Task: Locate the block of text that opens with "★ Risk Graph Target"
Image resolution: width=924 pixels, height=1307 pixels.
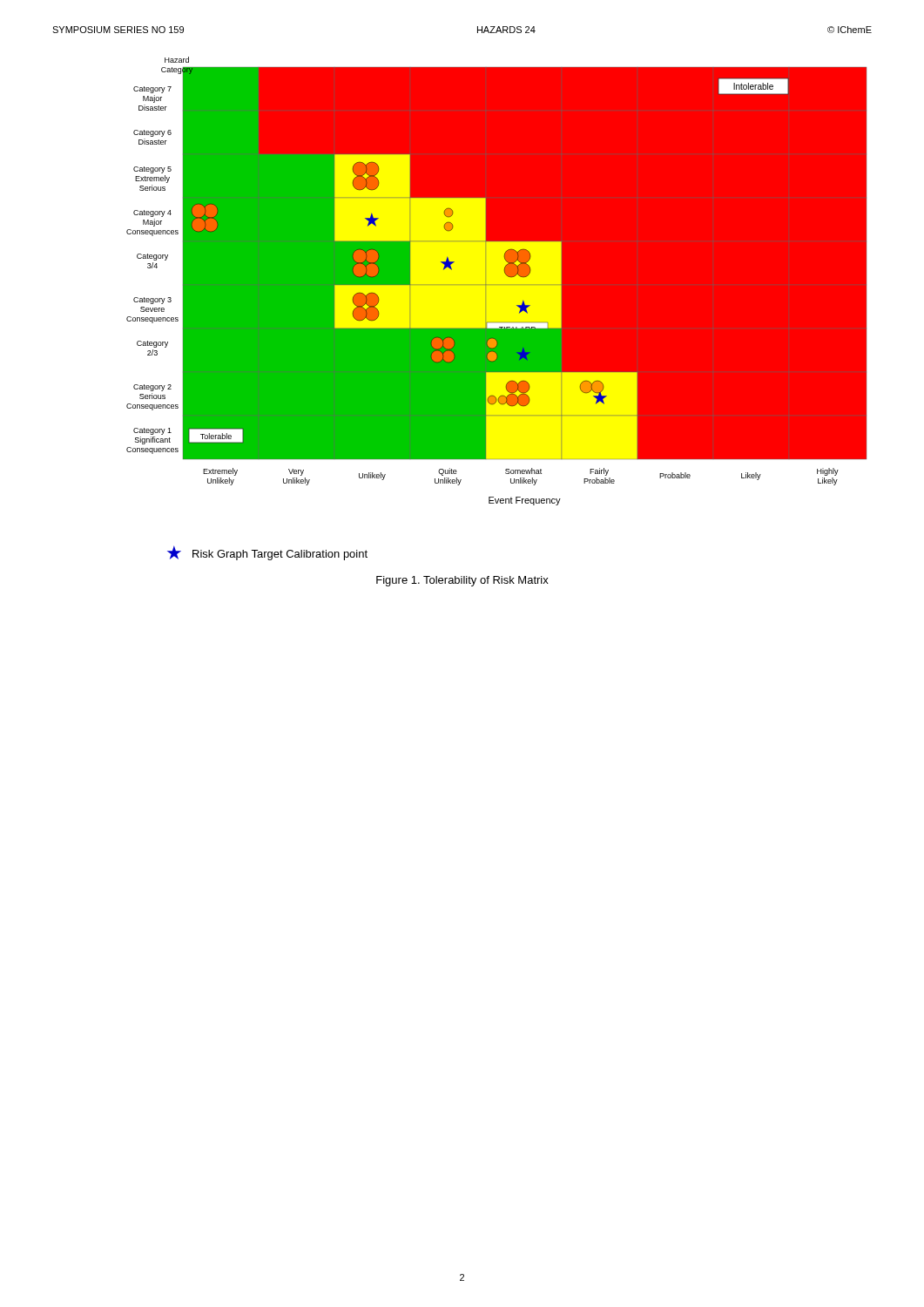Action: [267, 553]
